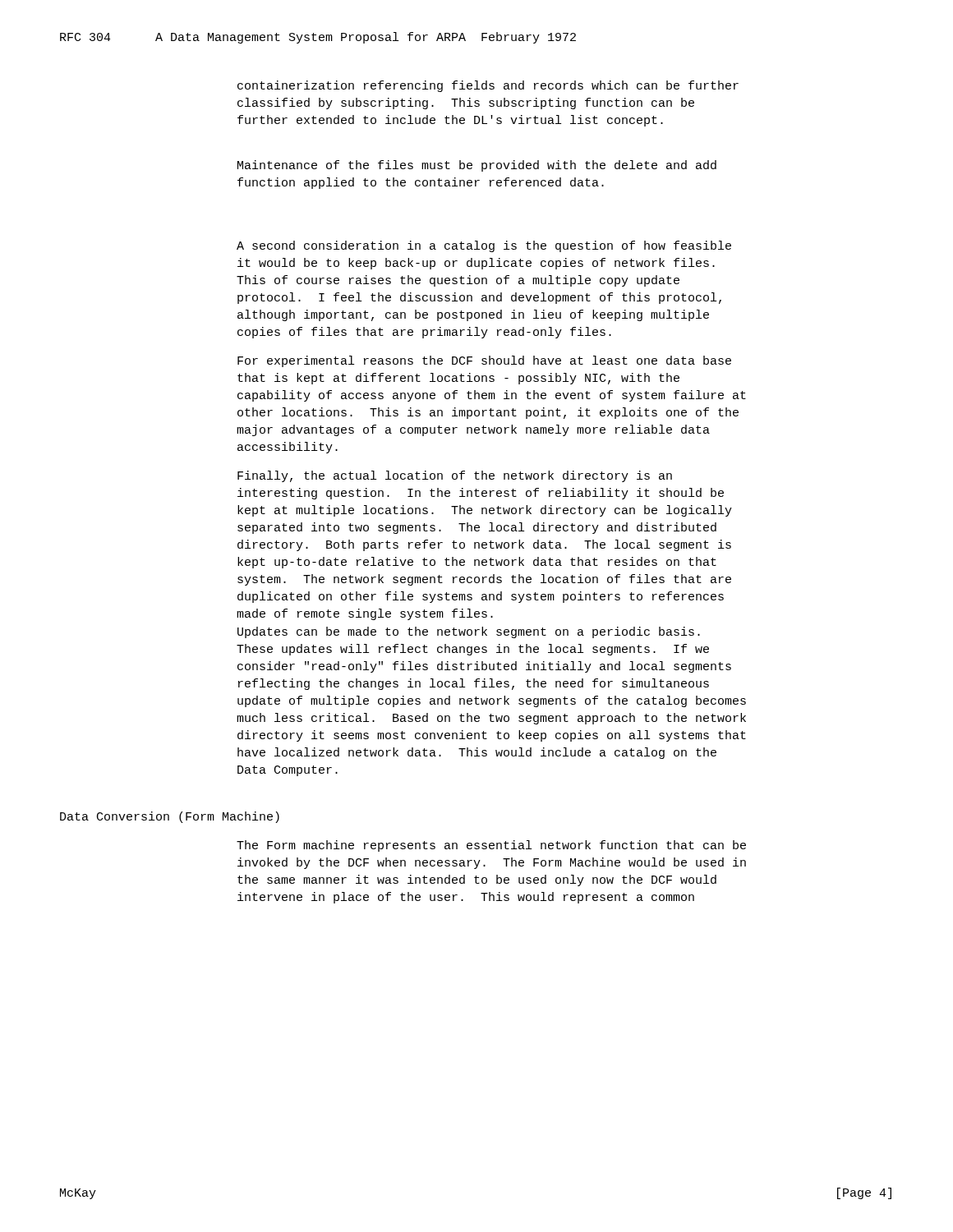Point to the block beginning "The Form machine"
Viewport: 953px width, 1232px height.
(492, 872)
